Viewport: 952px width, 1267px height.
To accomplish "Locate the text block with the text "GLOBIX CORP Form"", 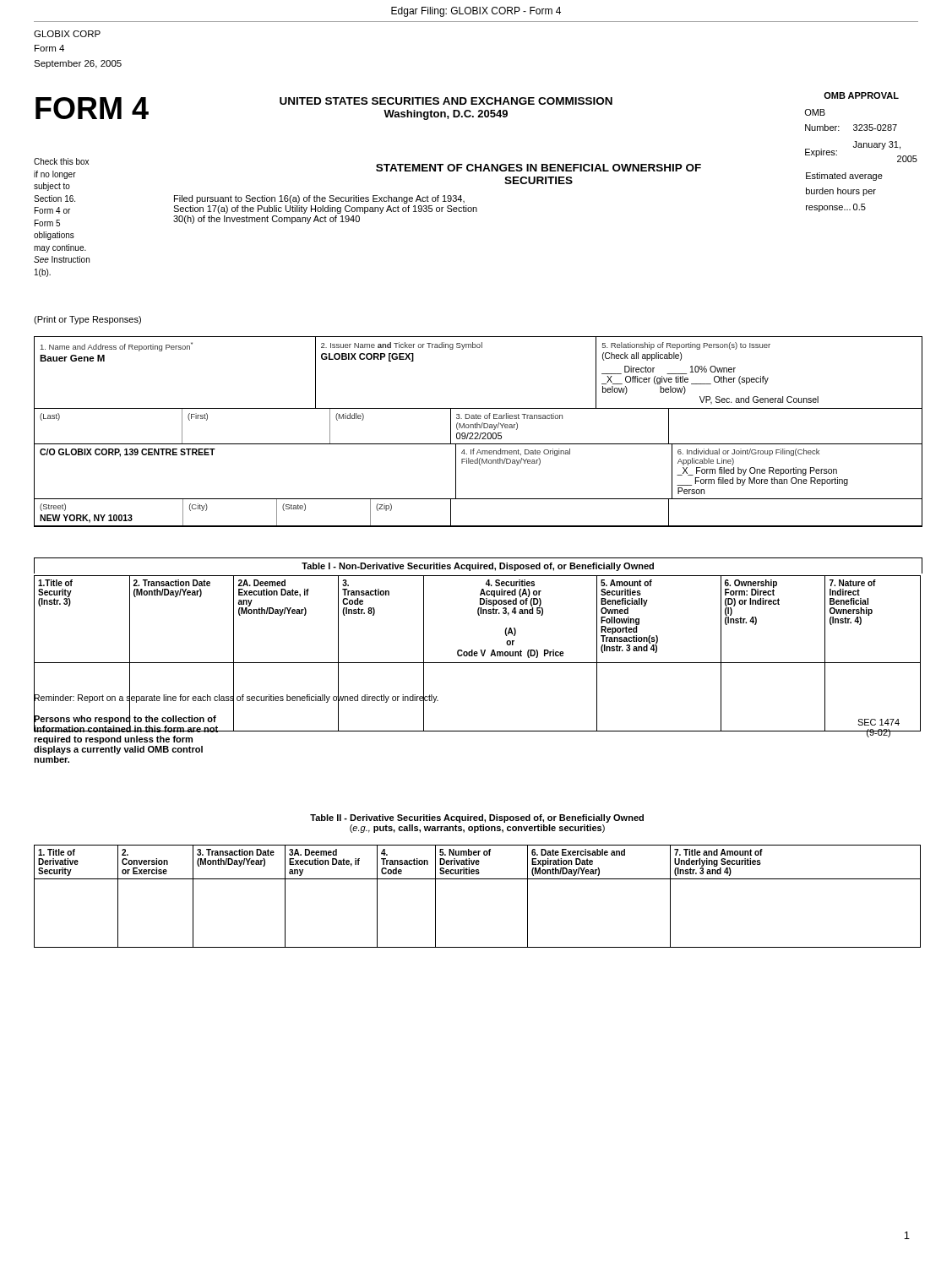I will pos(78,48).
